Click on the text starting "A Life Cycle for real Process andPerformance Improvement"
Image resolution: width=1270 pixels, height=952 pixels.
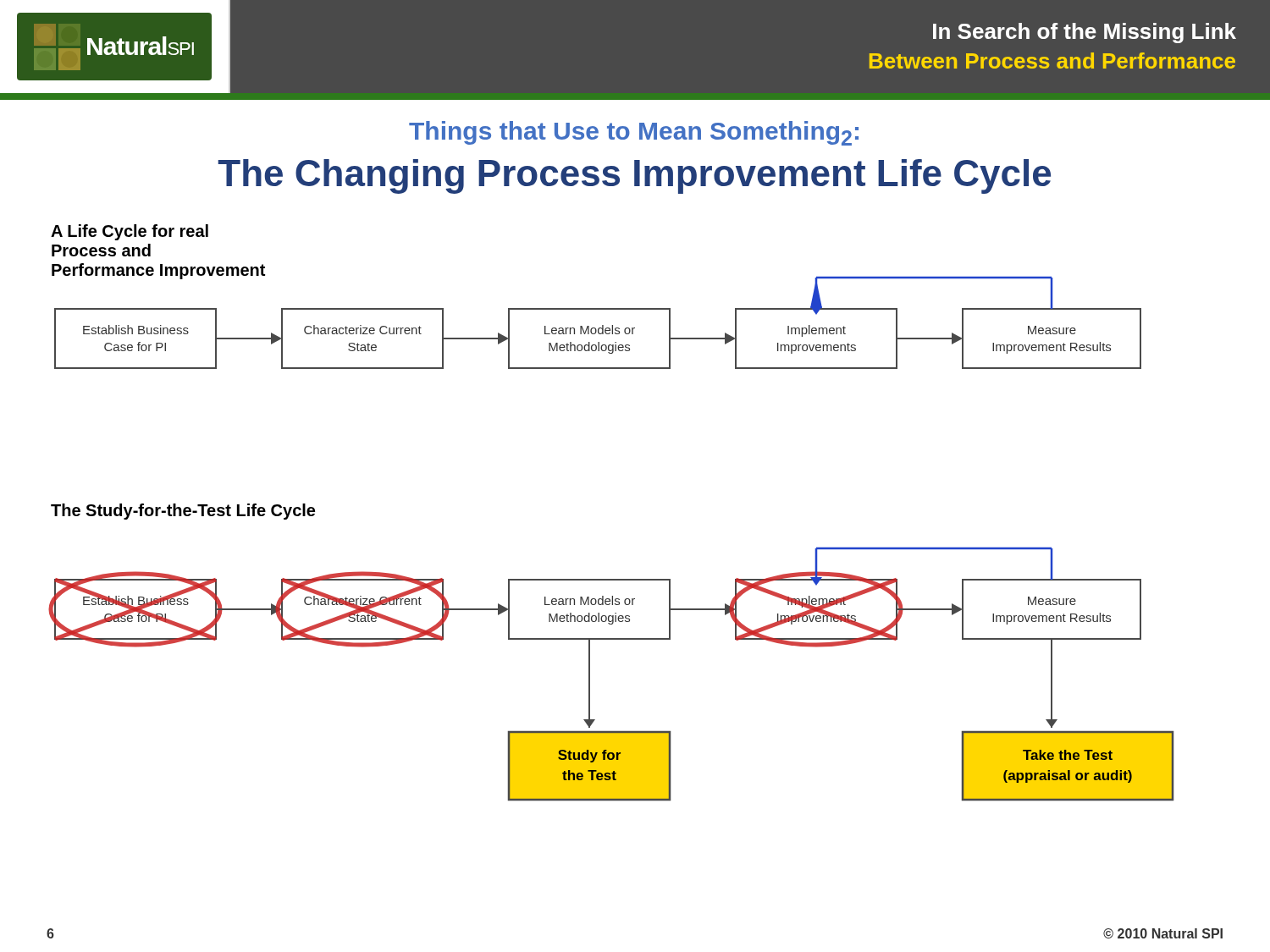point(158,250)
